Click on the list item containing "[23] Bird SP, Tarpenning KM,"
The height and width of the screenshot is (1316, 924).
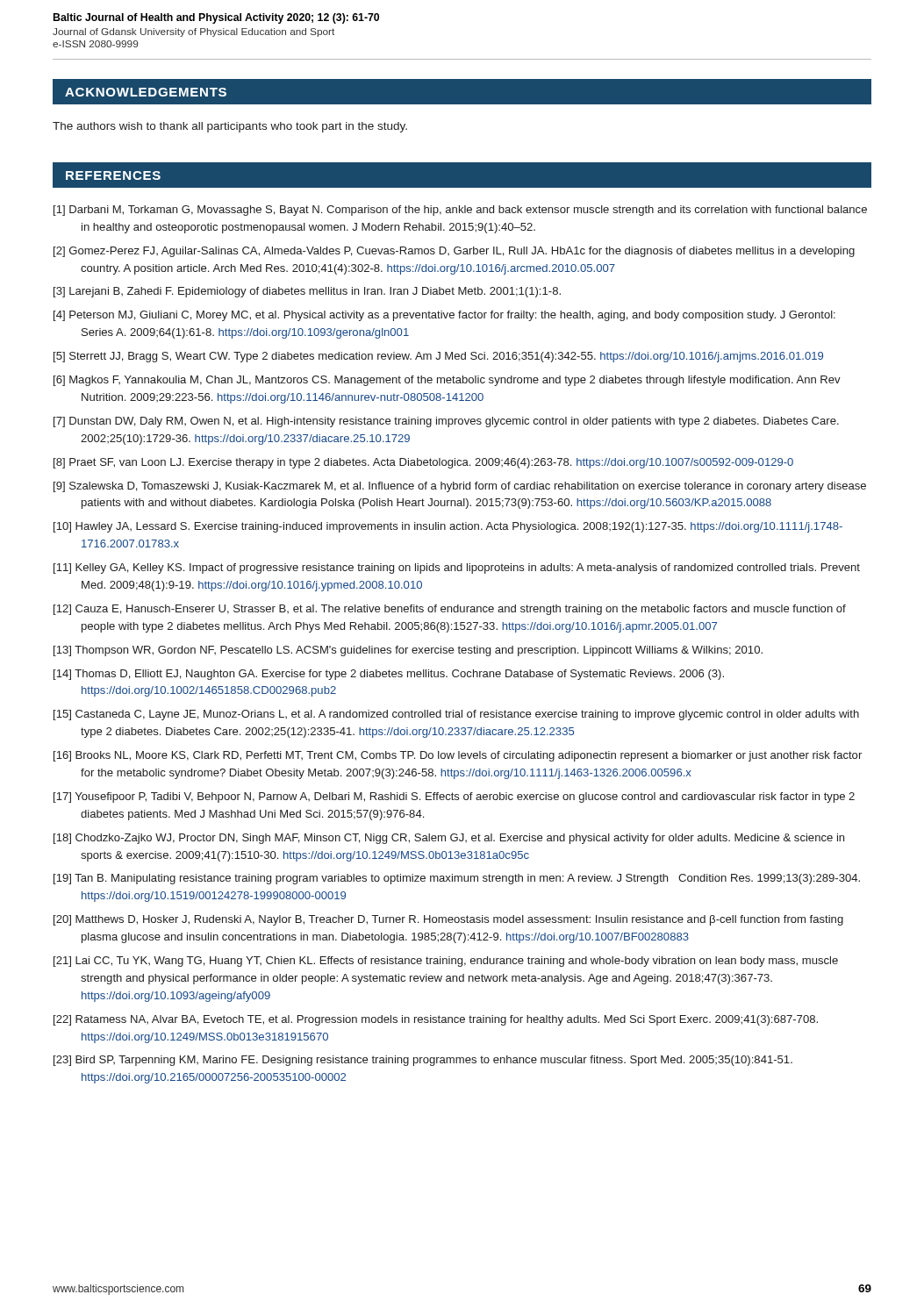pyautogui.click(x=423, y=1069)
